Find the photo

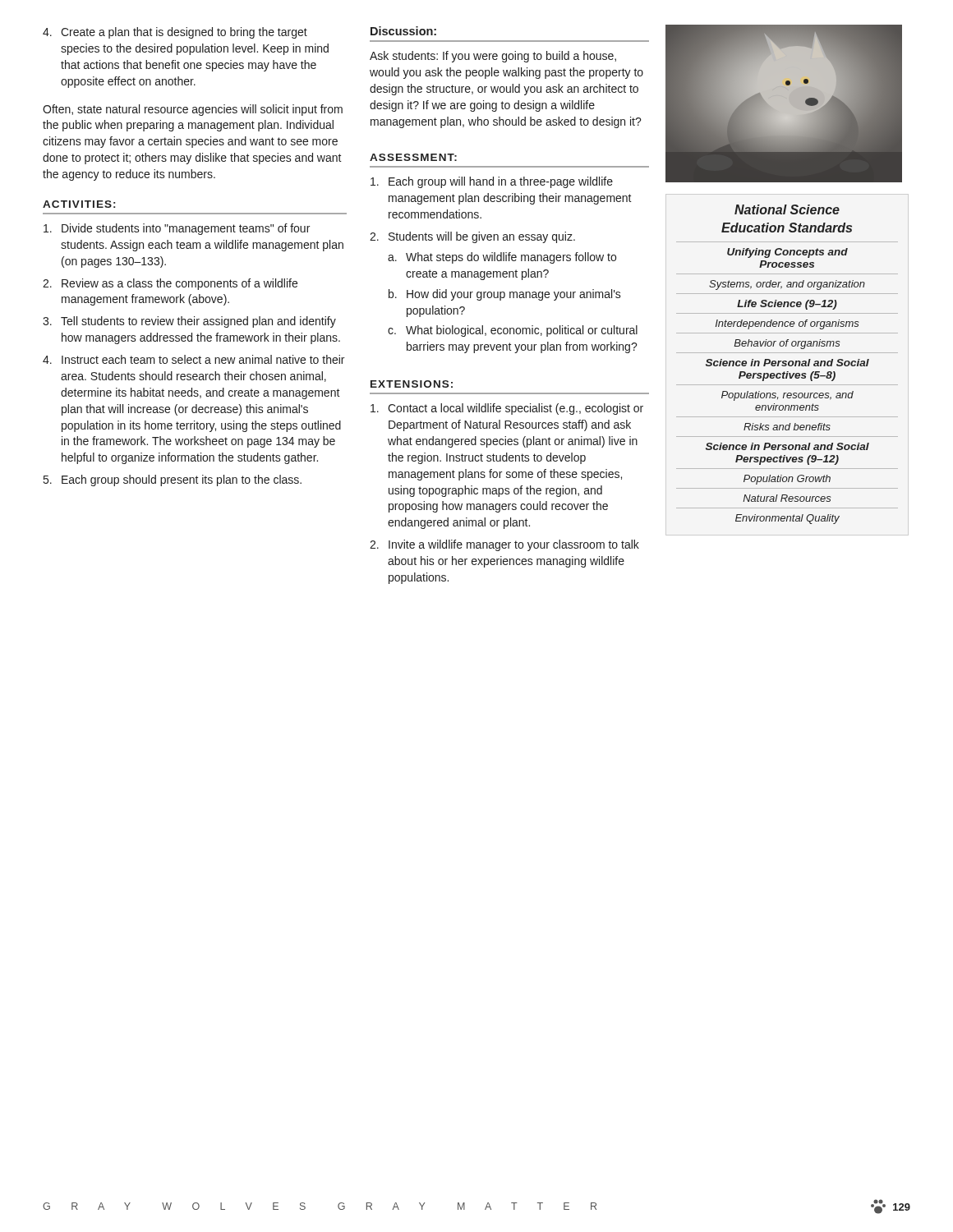click(784, 103)
